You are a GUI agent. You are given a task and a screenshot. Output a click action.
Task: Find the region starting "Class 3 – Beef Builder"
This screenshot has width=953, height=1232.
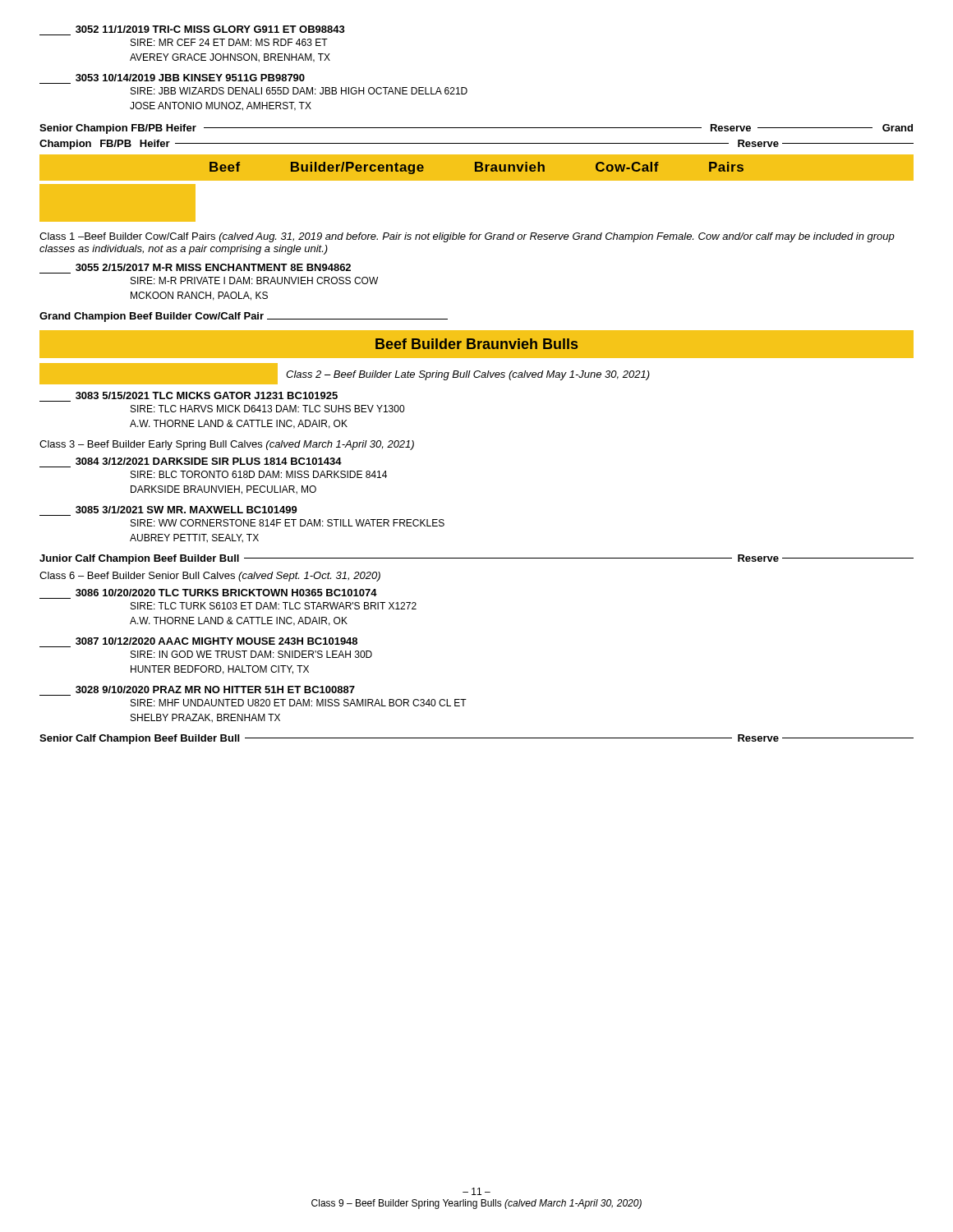pos(227,444)
